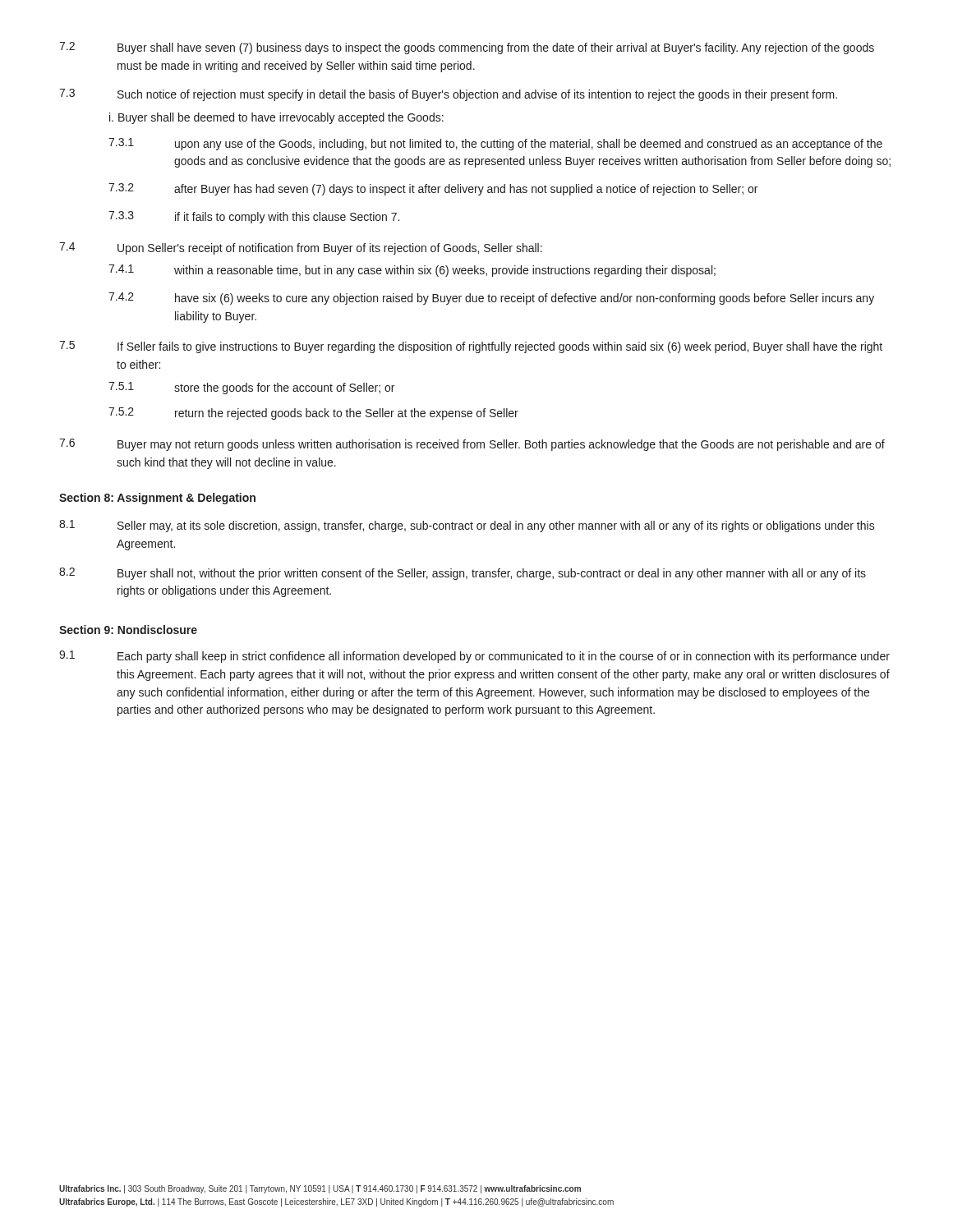Locate the list item with the text "7.2 Buyer shall have seven"

pyautogui.click(x=476, y=57)
